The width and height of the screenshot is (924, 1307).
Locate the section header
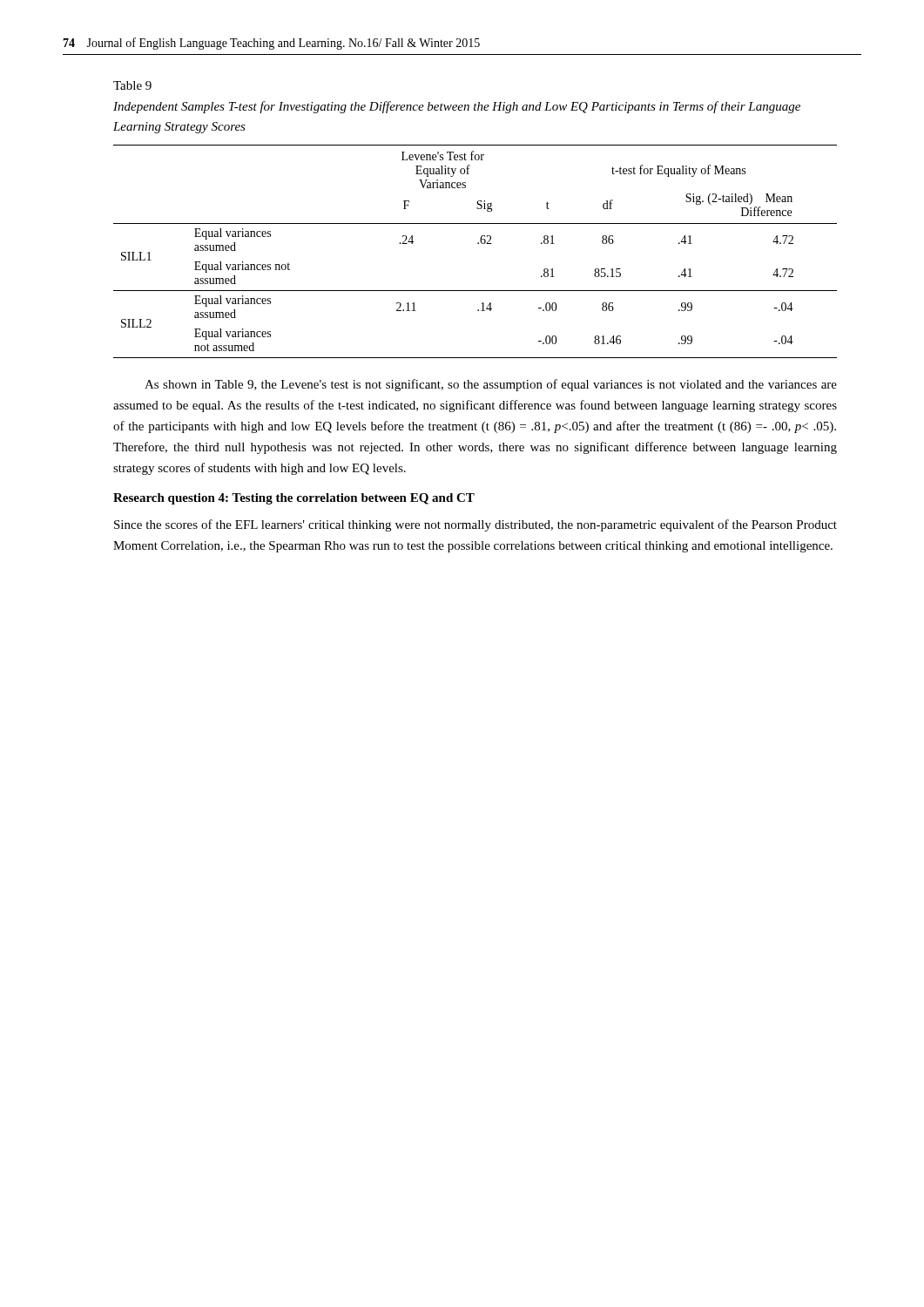click(294, 498)
